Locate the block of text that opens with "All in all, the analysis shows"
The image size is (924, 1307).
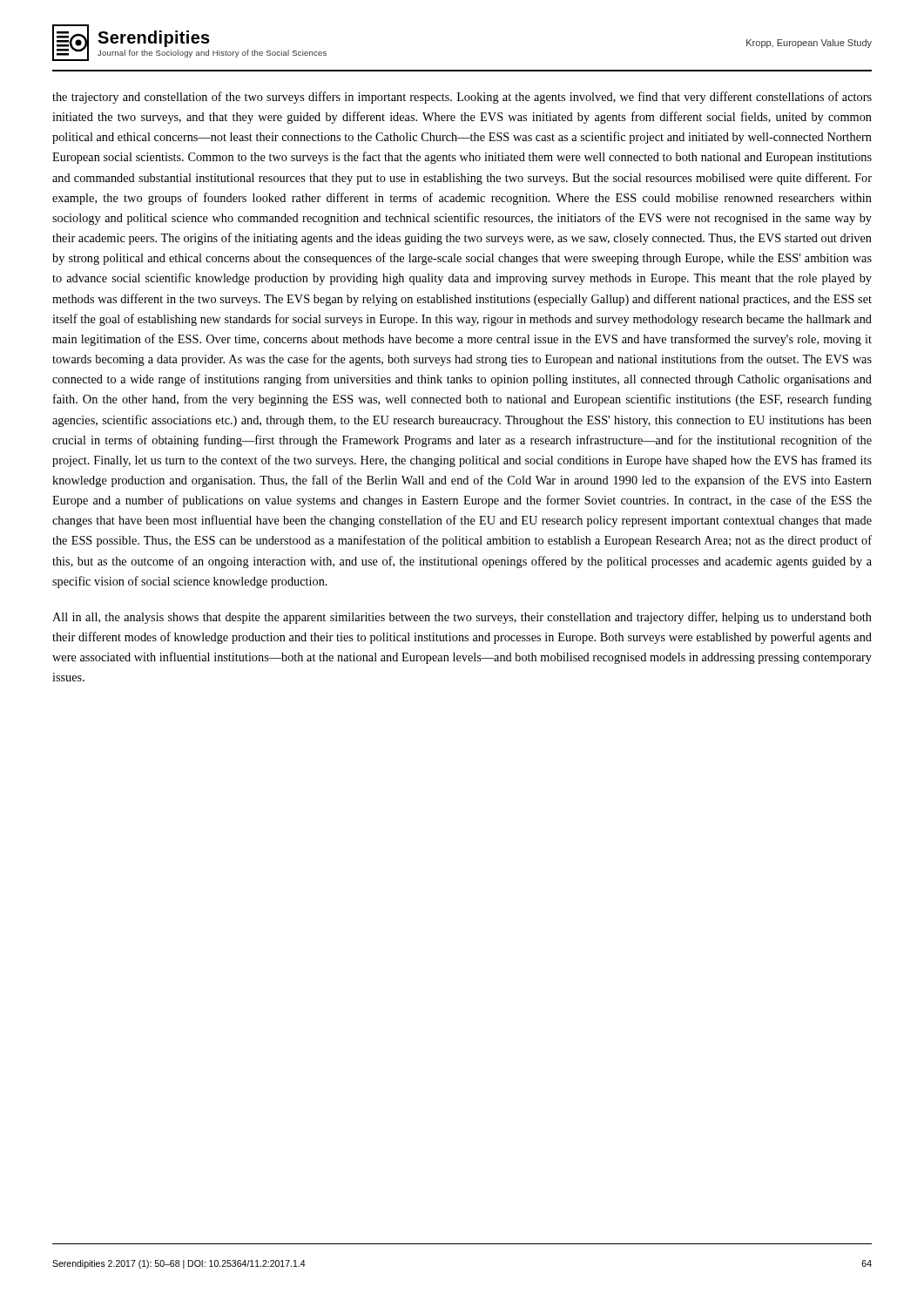click(462, 647)
